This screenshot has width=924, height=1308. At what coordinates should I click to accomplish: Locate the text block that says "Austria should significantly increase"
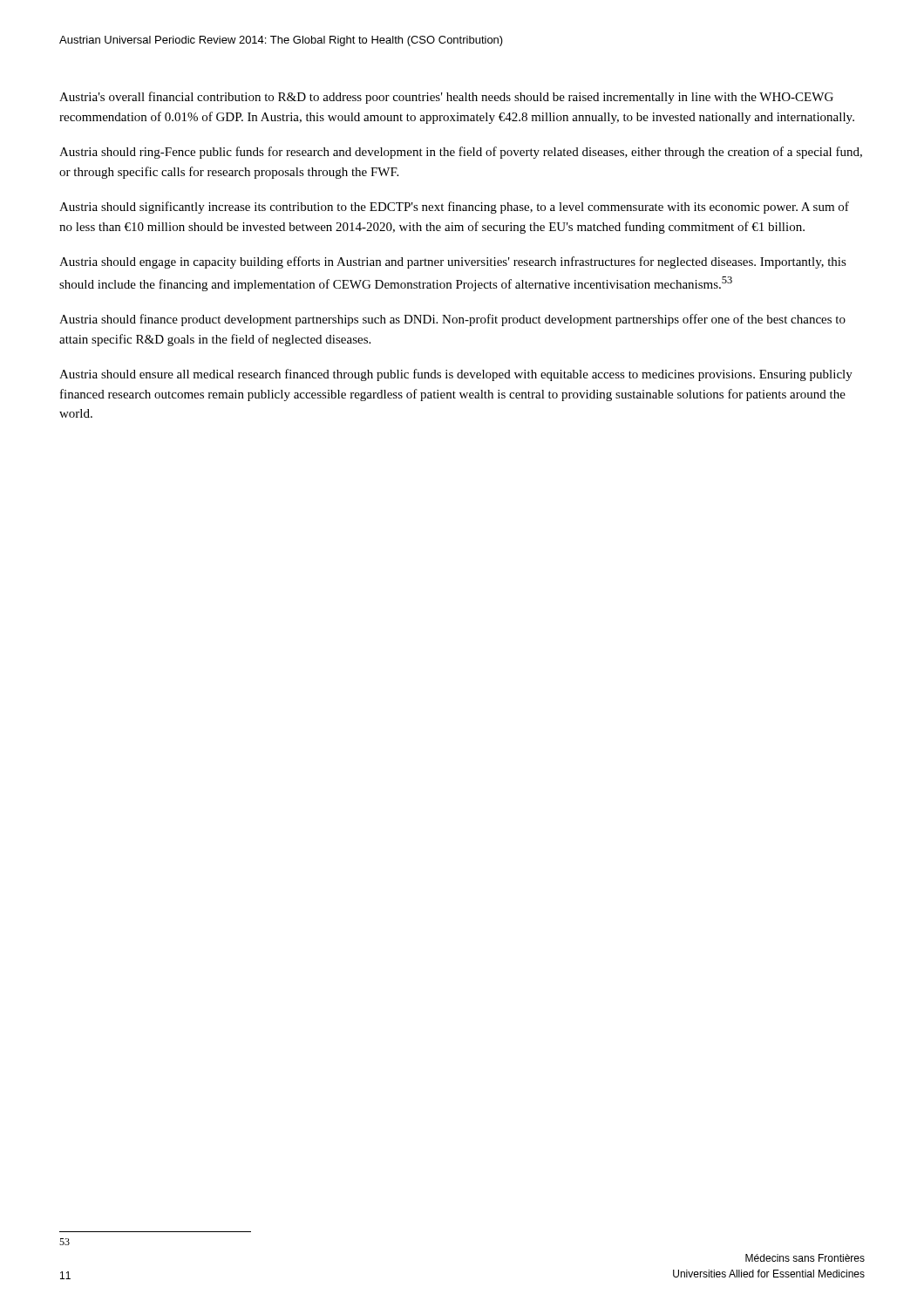pos(454,216)
